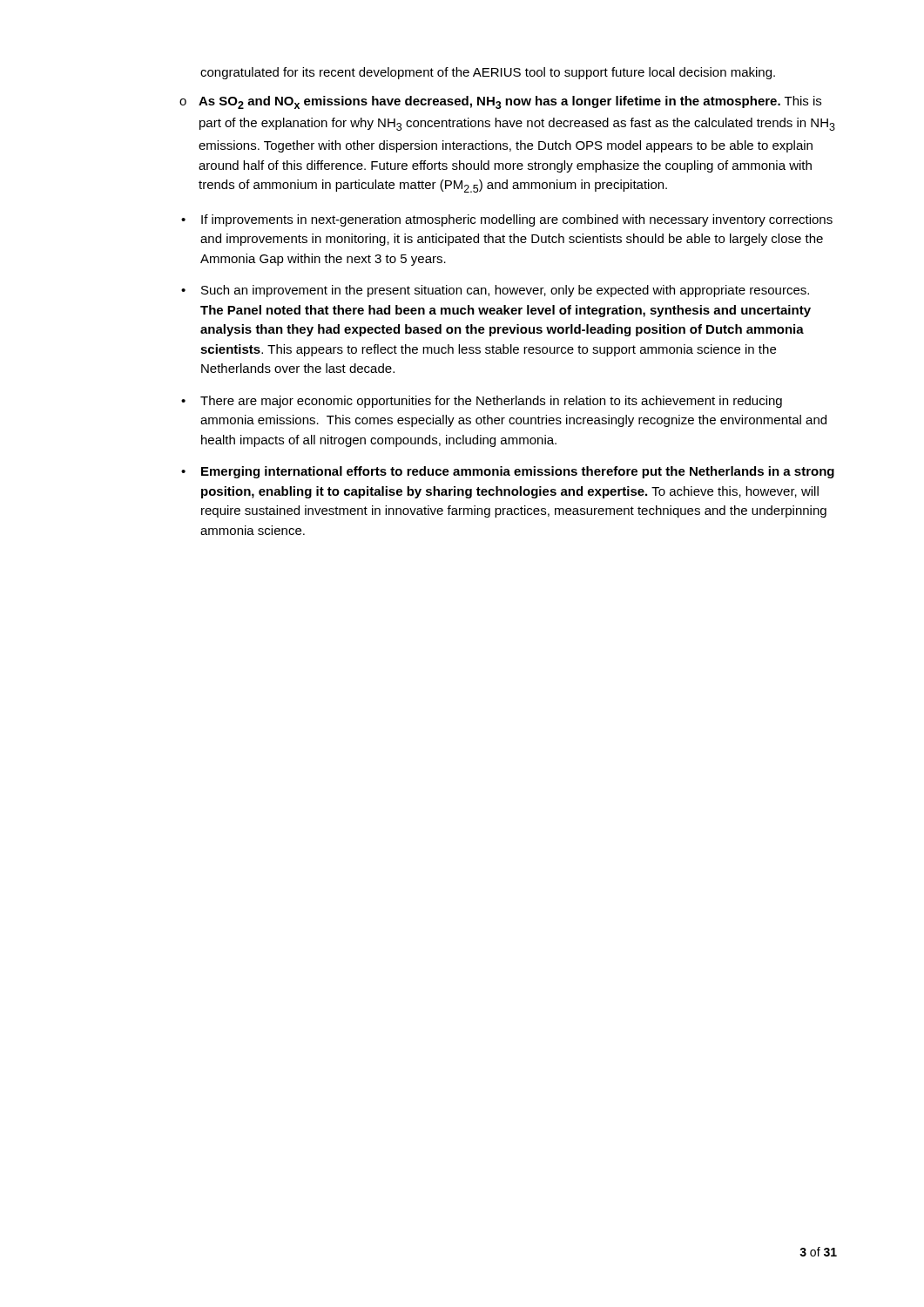Point to the text starting "There are major economic opportunities for the Netherlands"

tap(514, 420)
